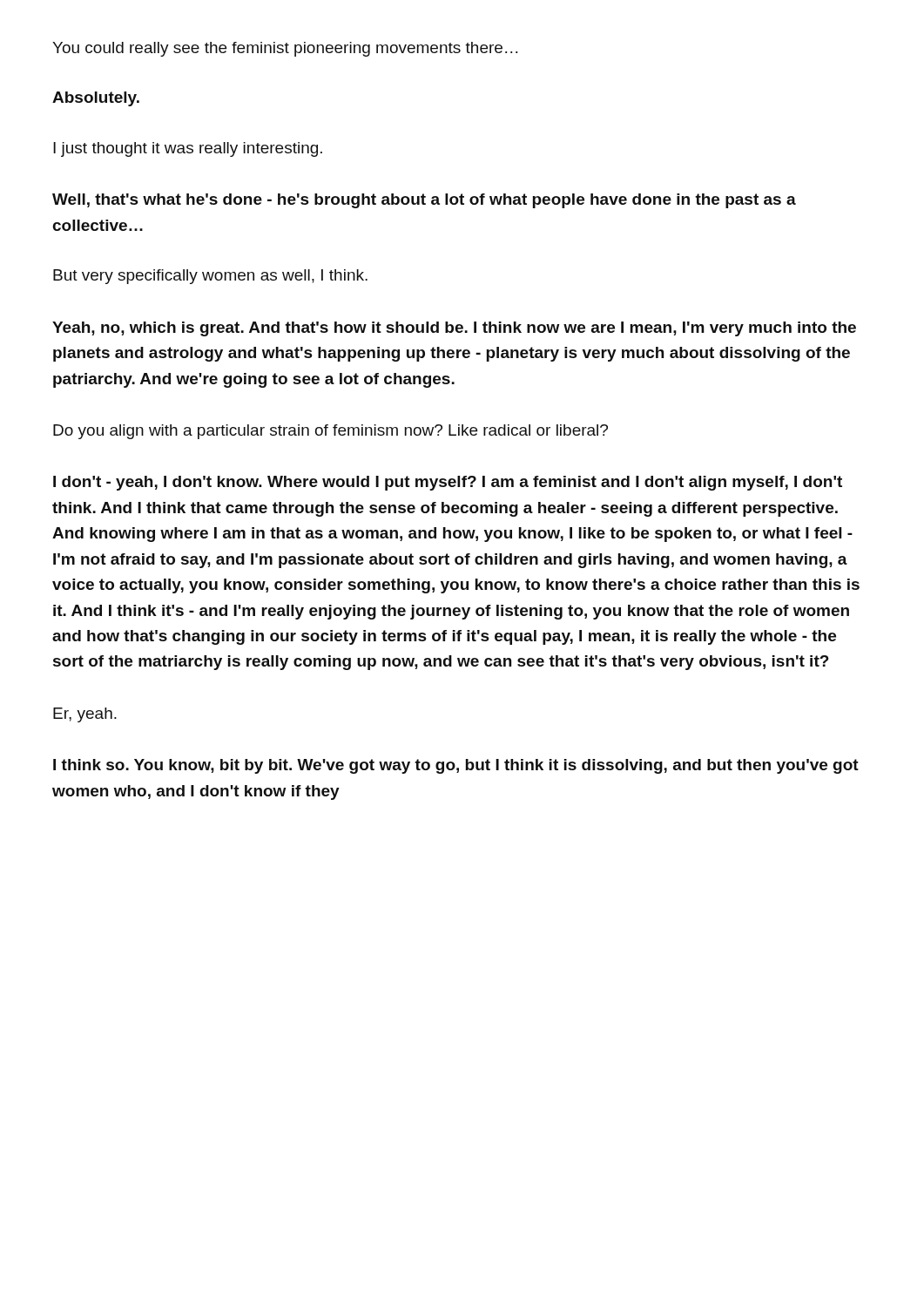Viewport: 924px width, 1307px height.
Task: Where is the passage that starts "Yeah, no, which is"?
Action: coord(454,352)
